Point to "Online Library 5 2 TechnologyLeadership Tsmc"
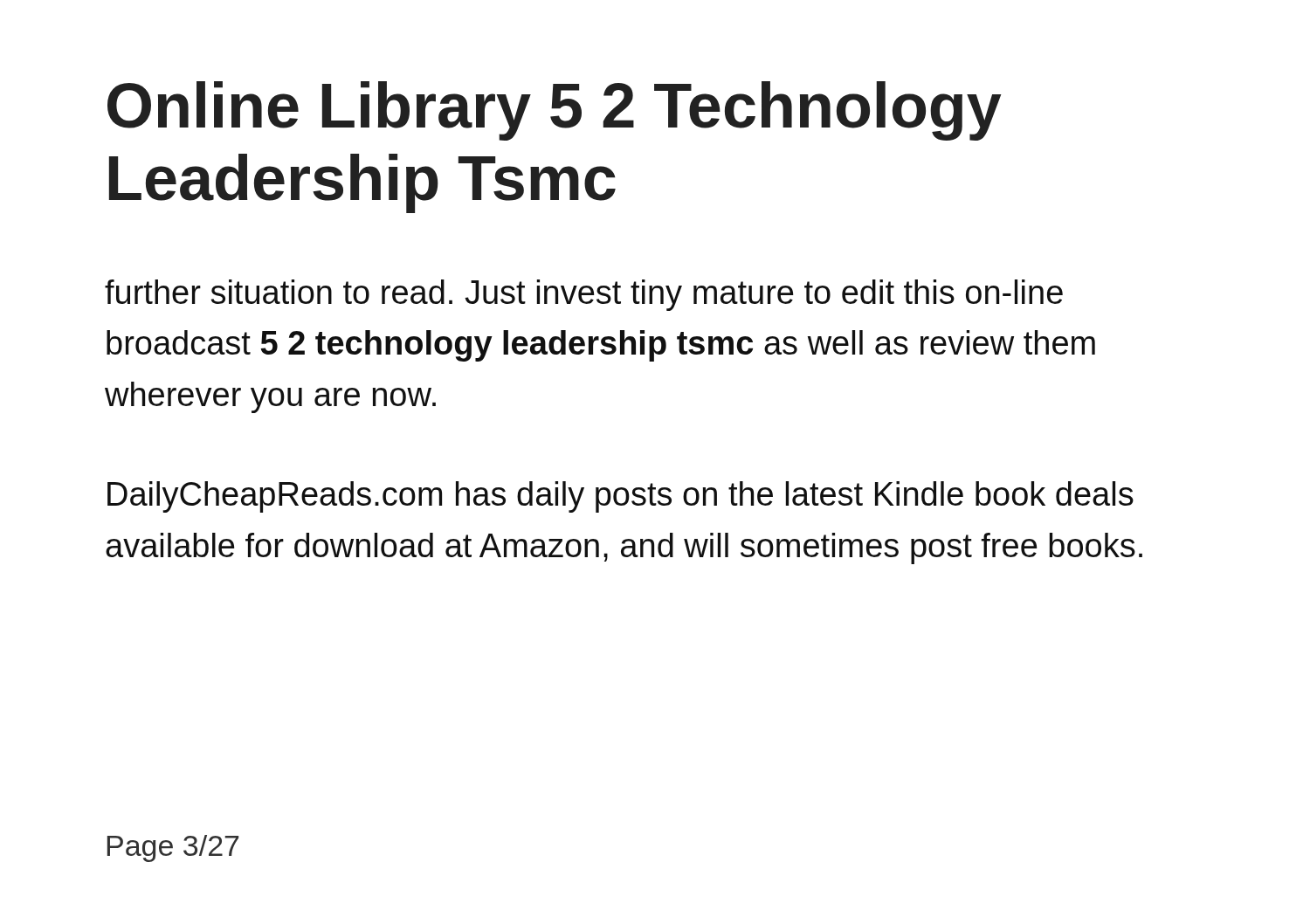This screenshot has width=1310, height=924. pos(553,142)
